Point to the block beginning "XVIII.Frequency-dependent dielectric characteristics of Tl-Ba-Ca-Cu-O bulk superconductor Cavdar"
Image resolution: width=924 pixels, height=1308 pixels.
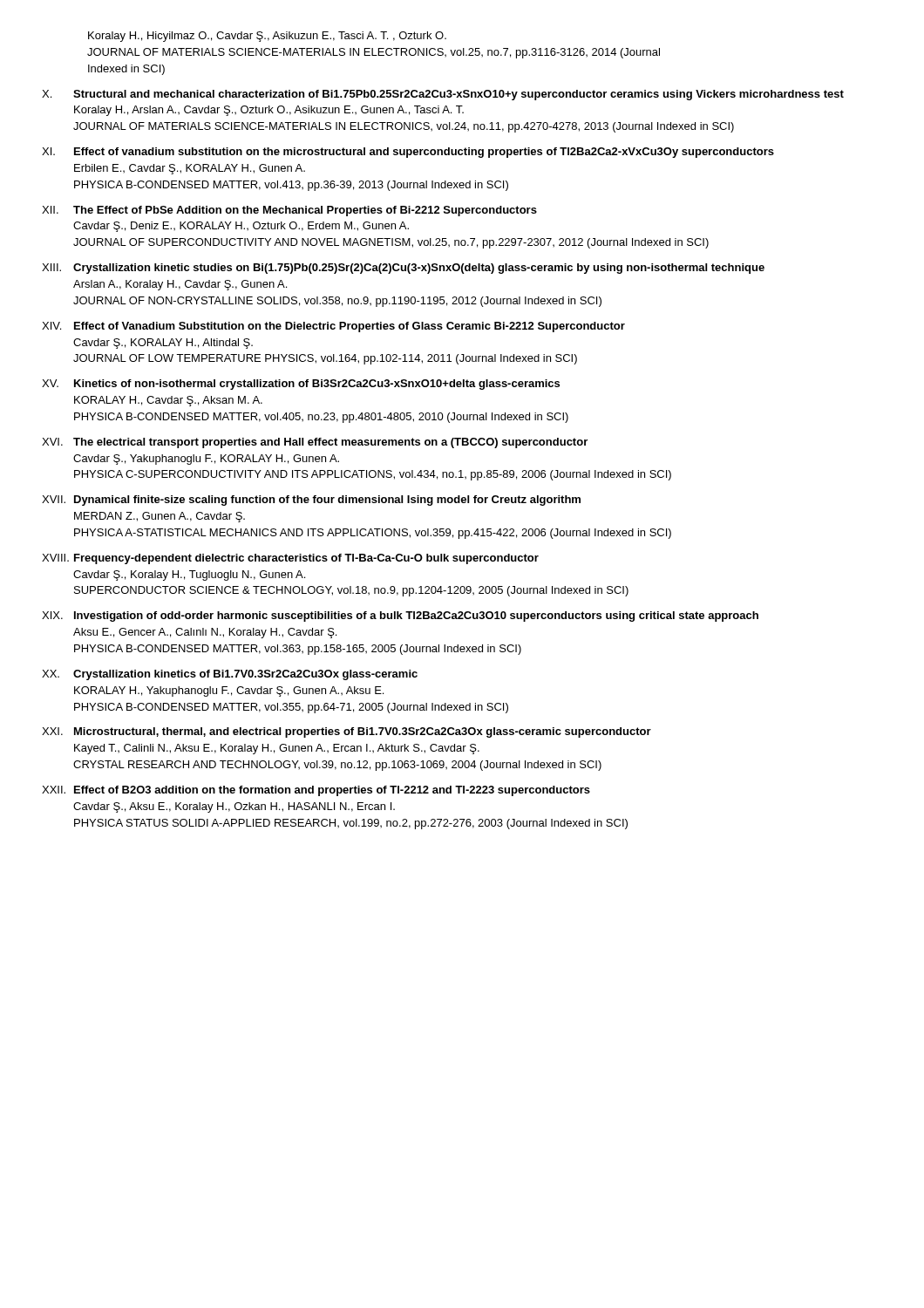[454, 575]
